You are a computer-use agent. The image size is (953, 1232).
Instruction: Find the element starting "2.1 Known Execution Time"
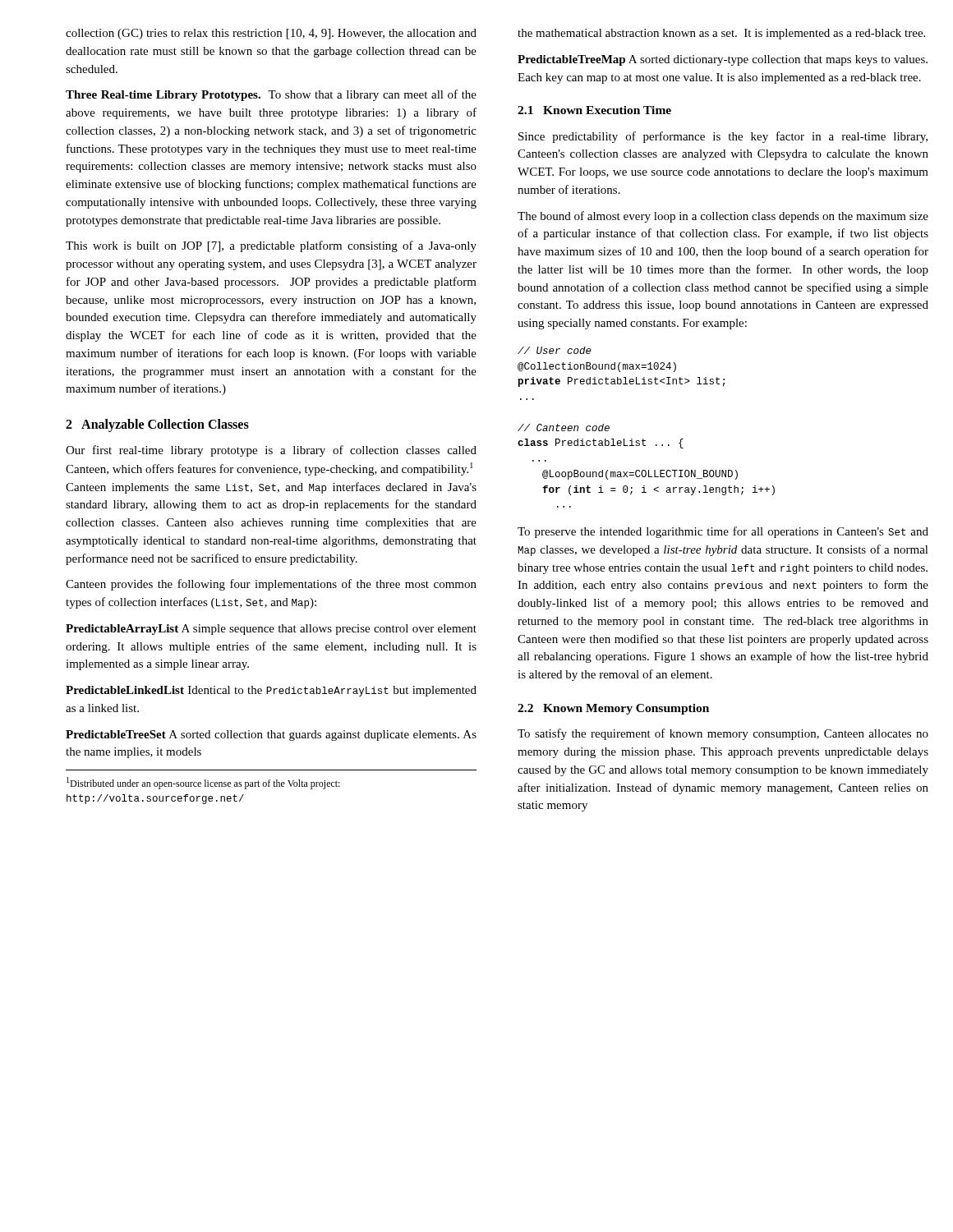coord(594,110)
